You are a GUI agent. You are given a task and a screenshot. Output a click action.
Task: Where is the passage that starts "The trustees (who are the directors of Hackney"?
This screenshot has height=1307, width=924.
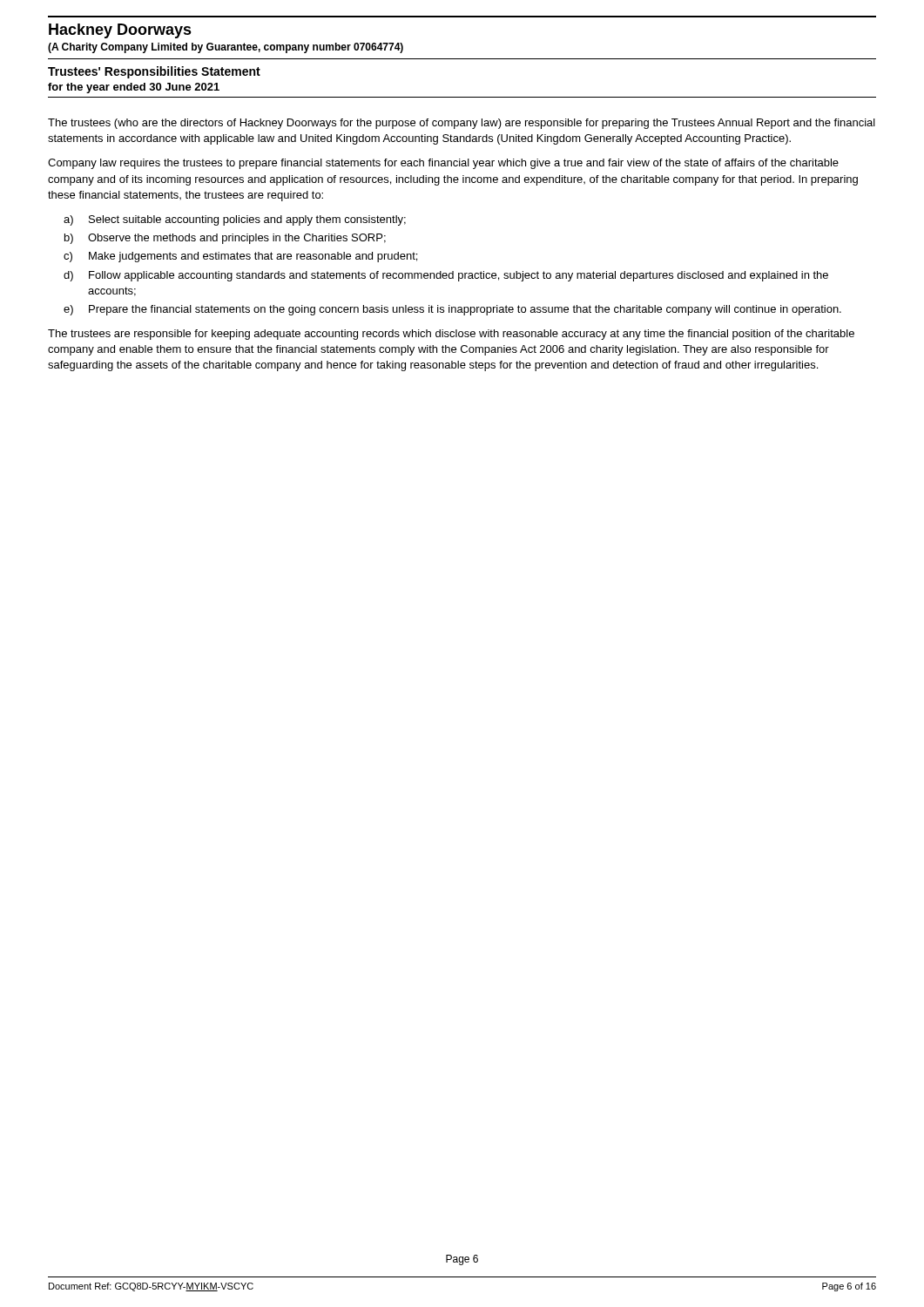pos(462,130)
